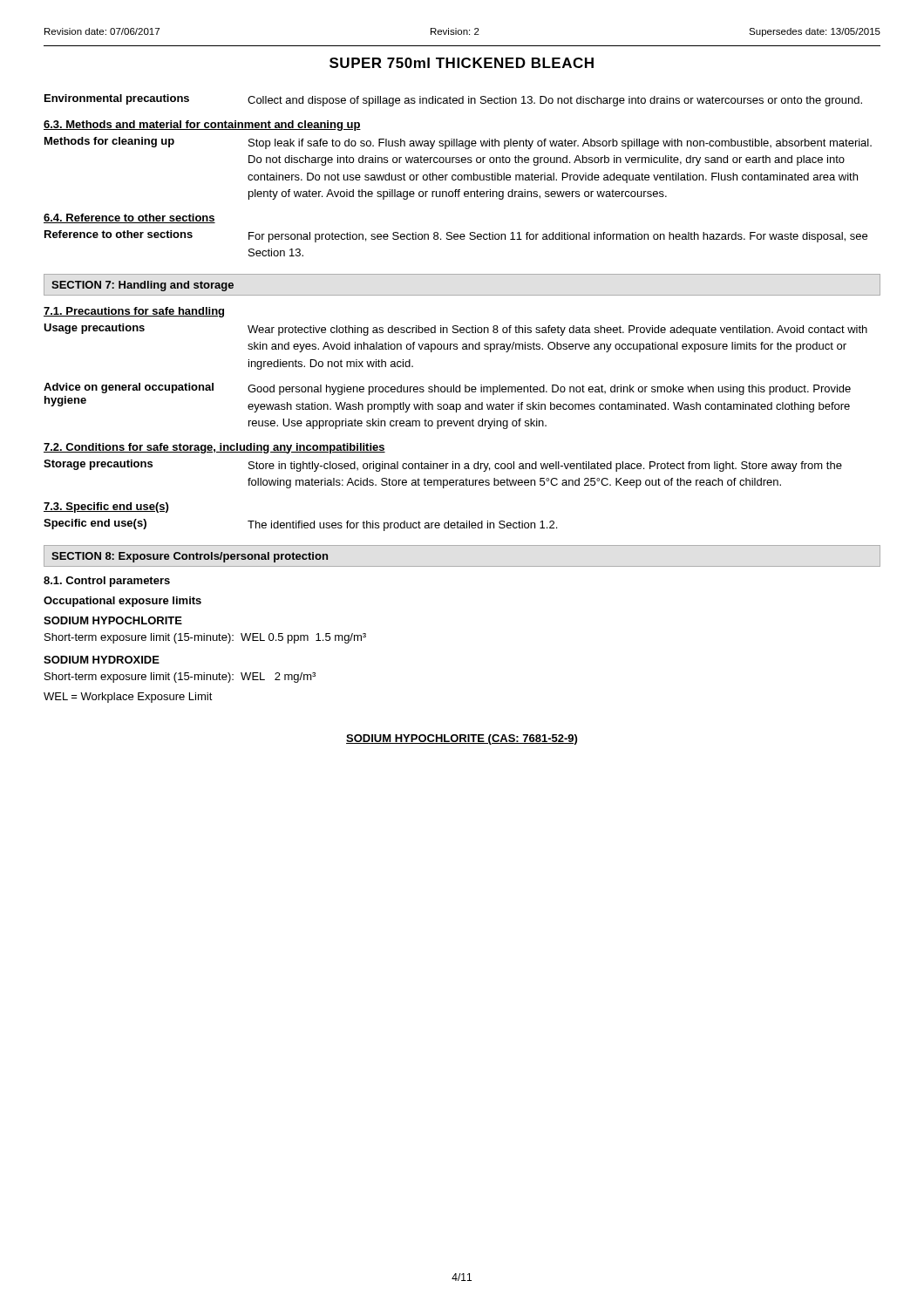Viewport: 924px width, 1308px height.
Task: Find the section header on this page that starts "6.3. Methods and material for containment and cleaning"
Action: pos(202,124)
